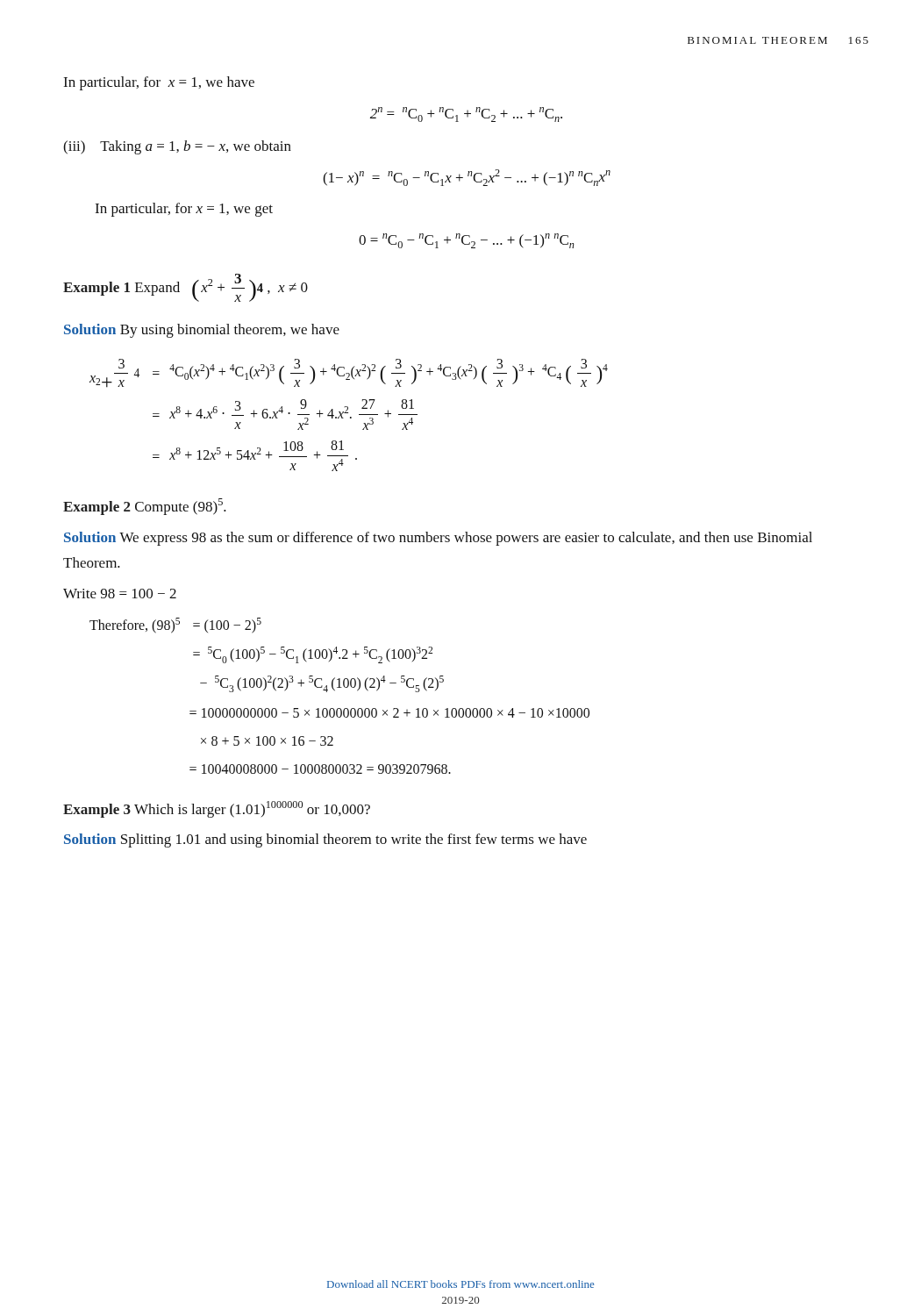Find the section header on this page that starts "Example 1 Expand ("
This screenshot has width=921, height=1316.
[185, 288]
